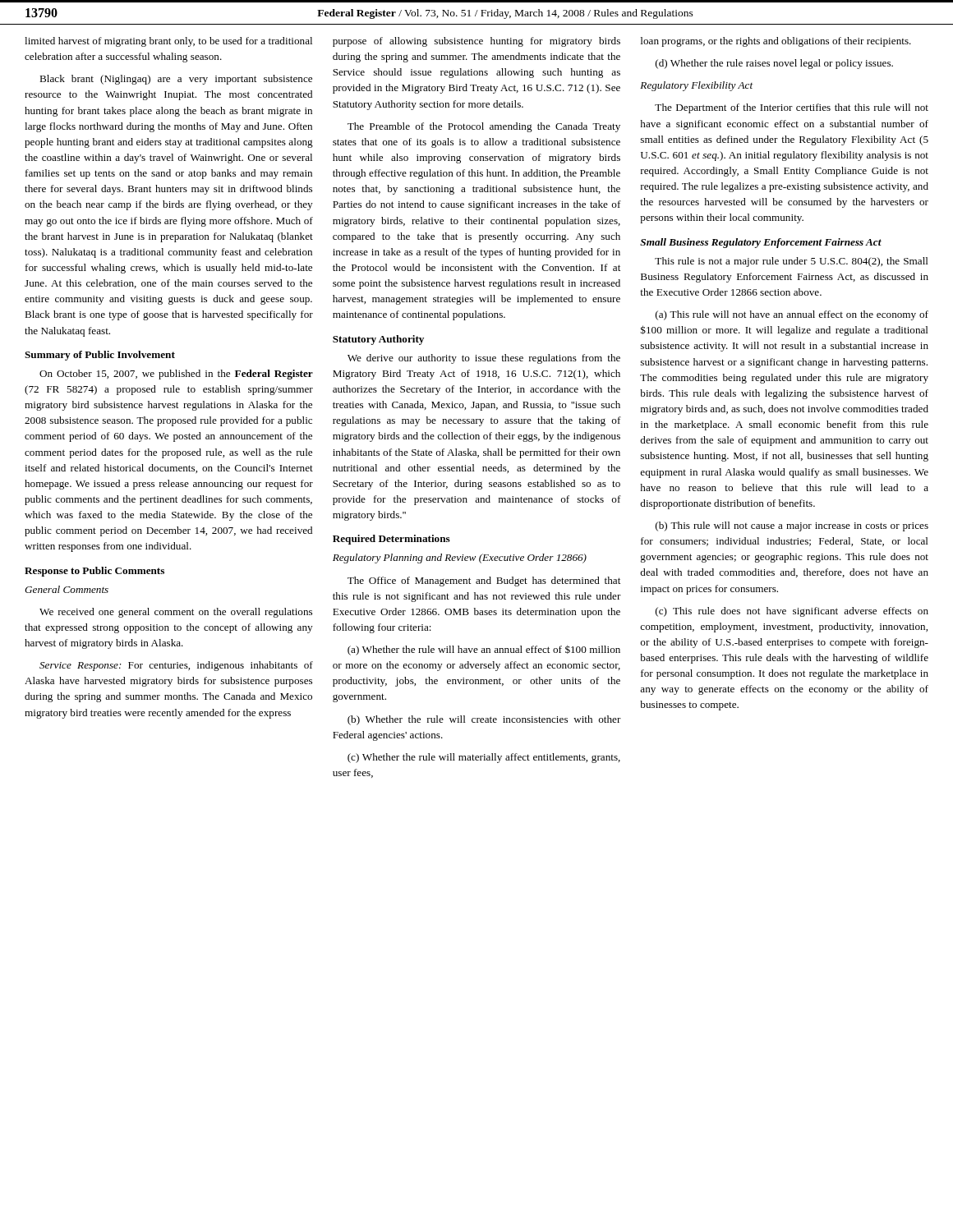Find the text block starting "We derive our"
This screenshot has width=953, height=1232.
477,436
